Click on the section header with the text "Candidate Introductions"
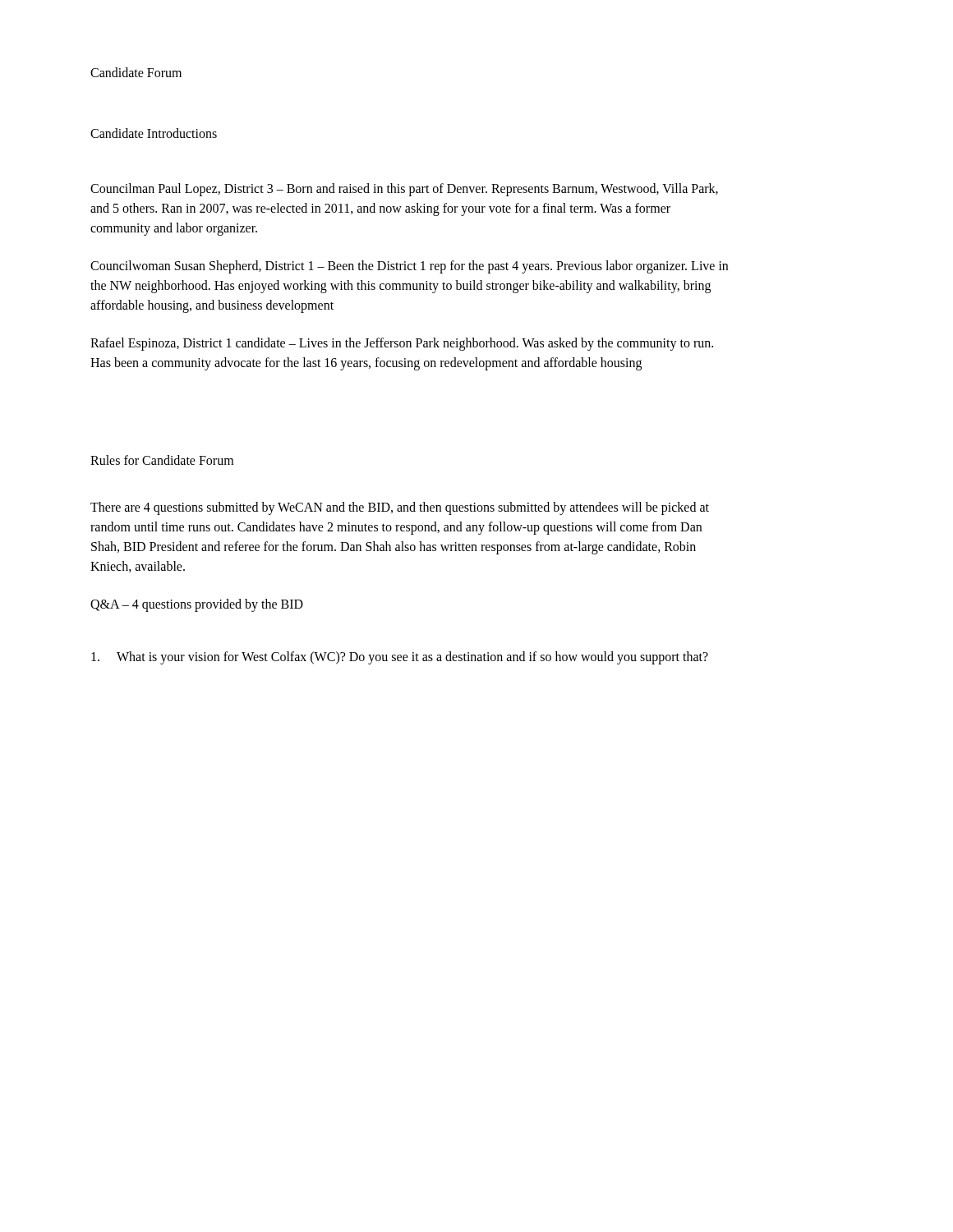The image size is (953, 1232). coord(154,133)
